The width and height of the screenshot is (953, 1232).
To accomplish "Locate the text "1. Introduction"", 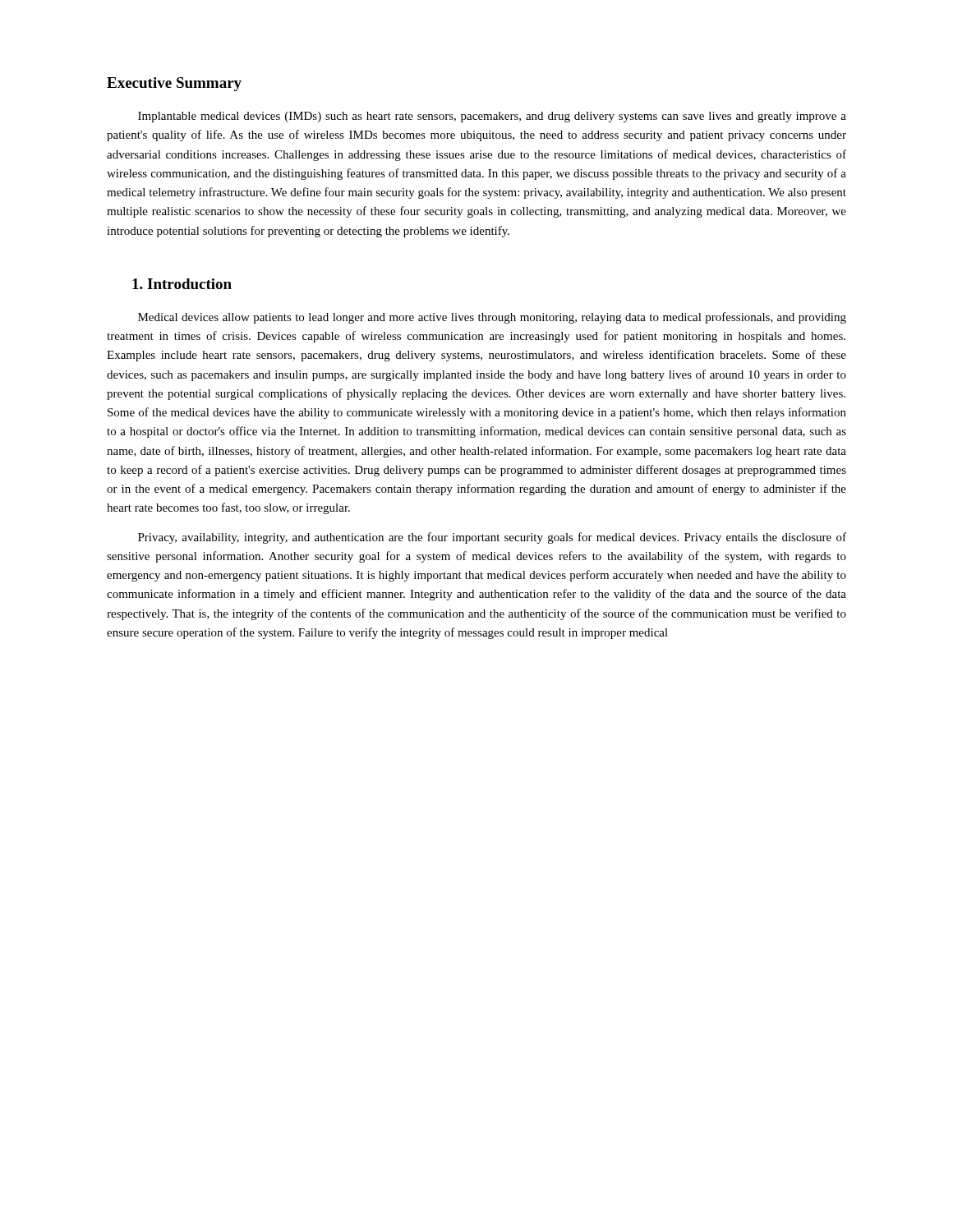I will (182, 284).
